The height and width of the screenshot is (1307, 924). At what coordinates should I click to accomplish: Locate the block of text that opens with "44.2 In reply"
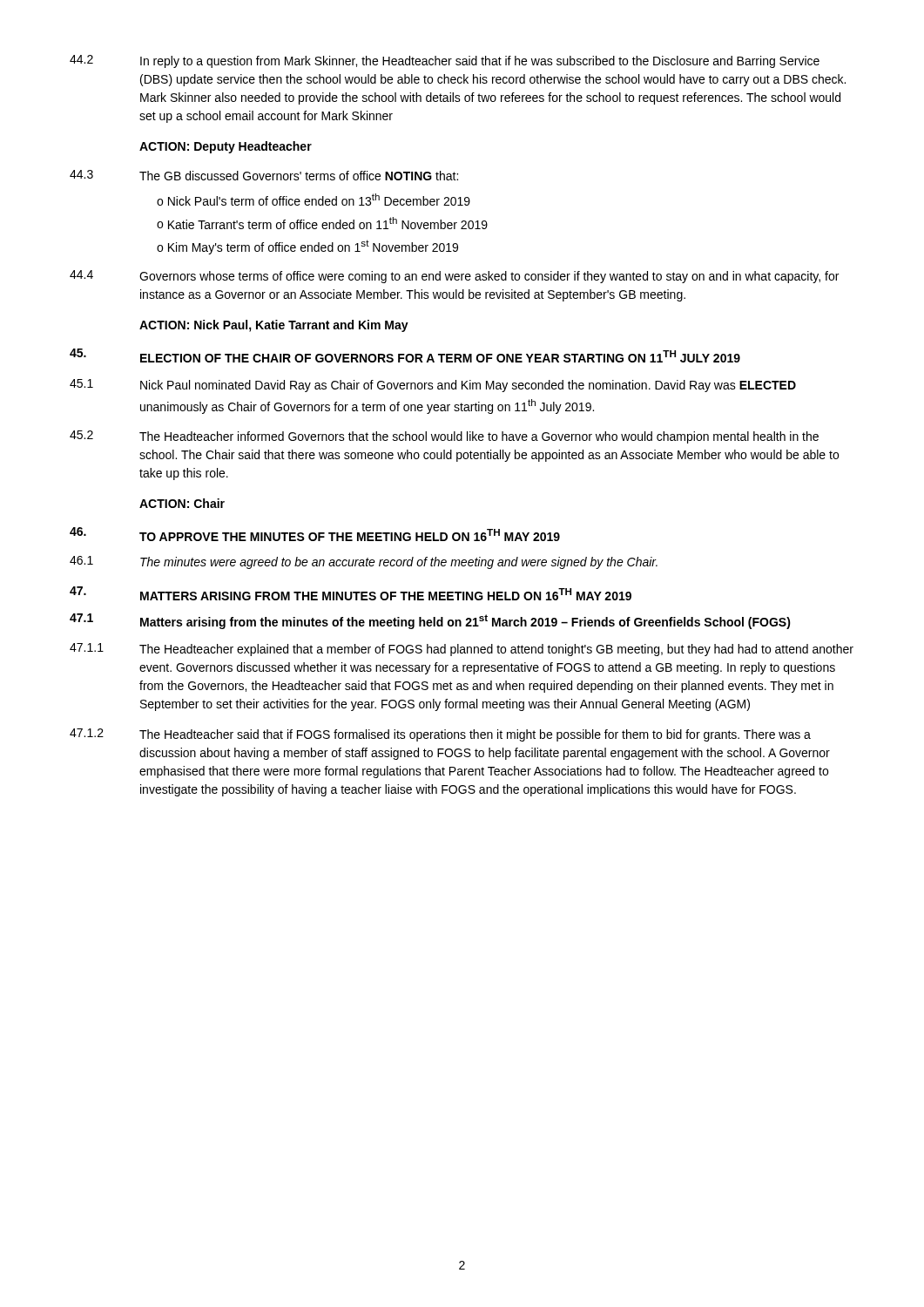pos(462,89)
